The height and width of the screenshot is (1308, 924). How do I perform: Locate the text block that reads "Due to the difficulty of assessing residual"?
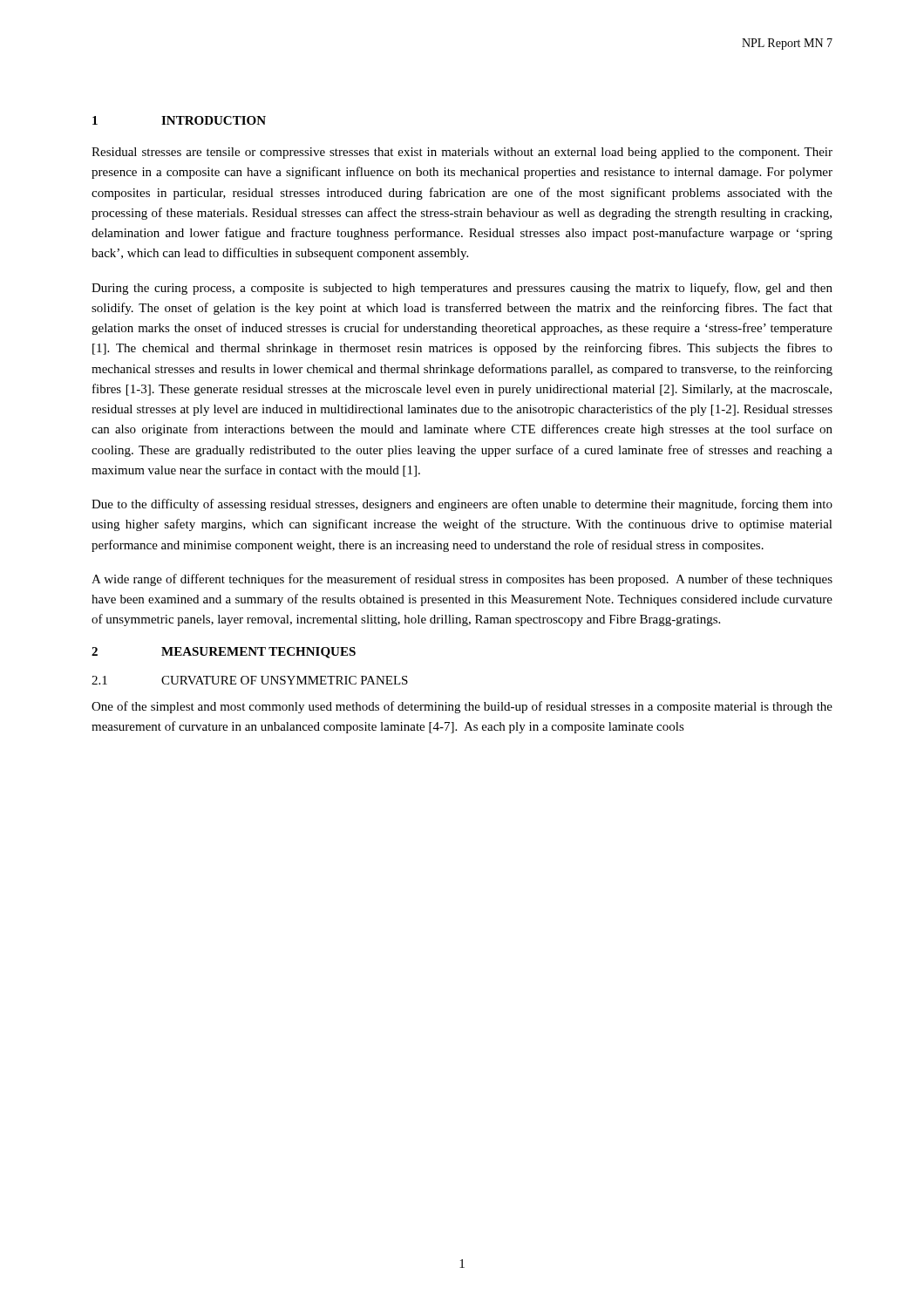tap(462, 525)
